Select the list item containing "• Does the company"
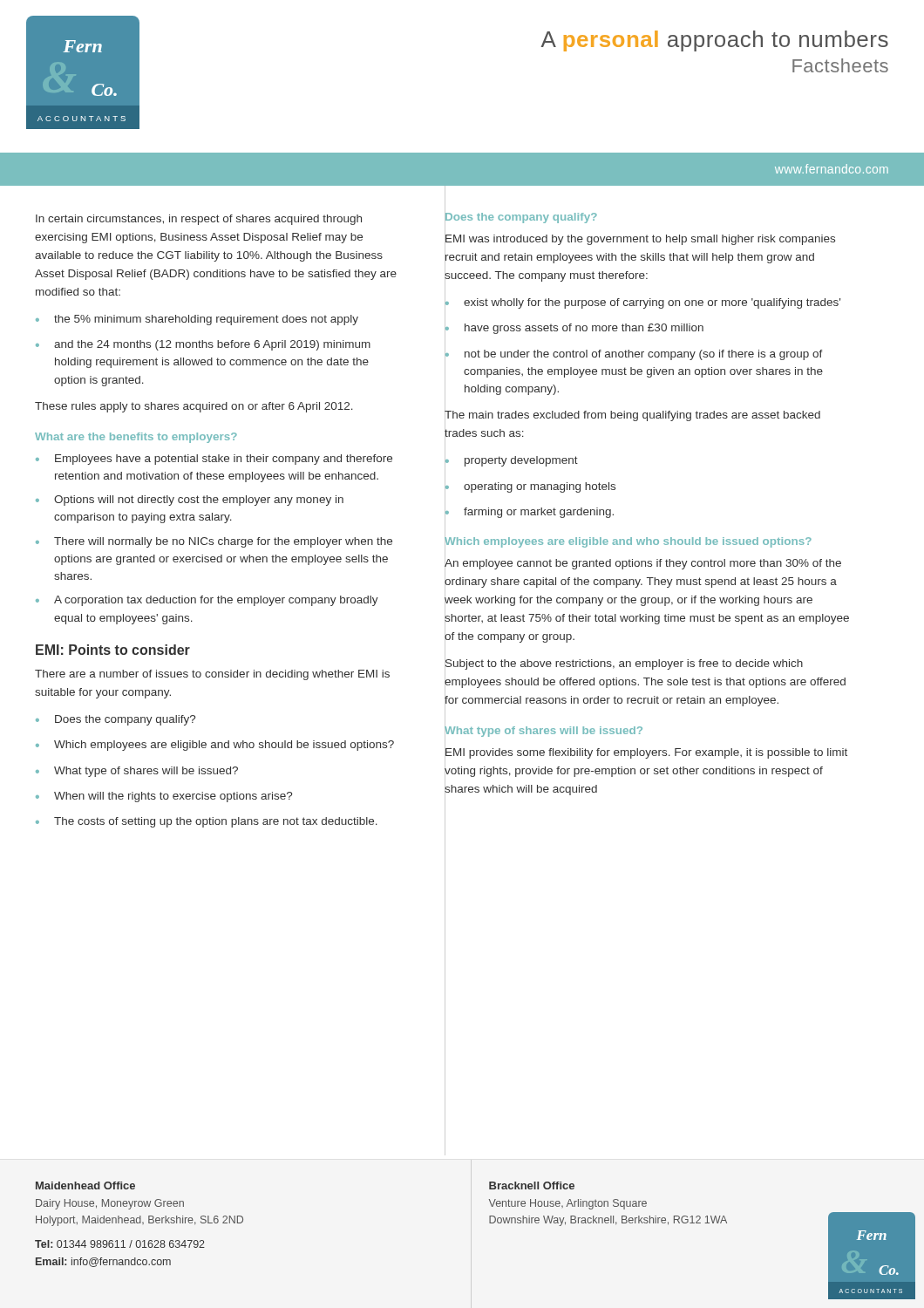924x1308 pixels. [x=115, y=720]
